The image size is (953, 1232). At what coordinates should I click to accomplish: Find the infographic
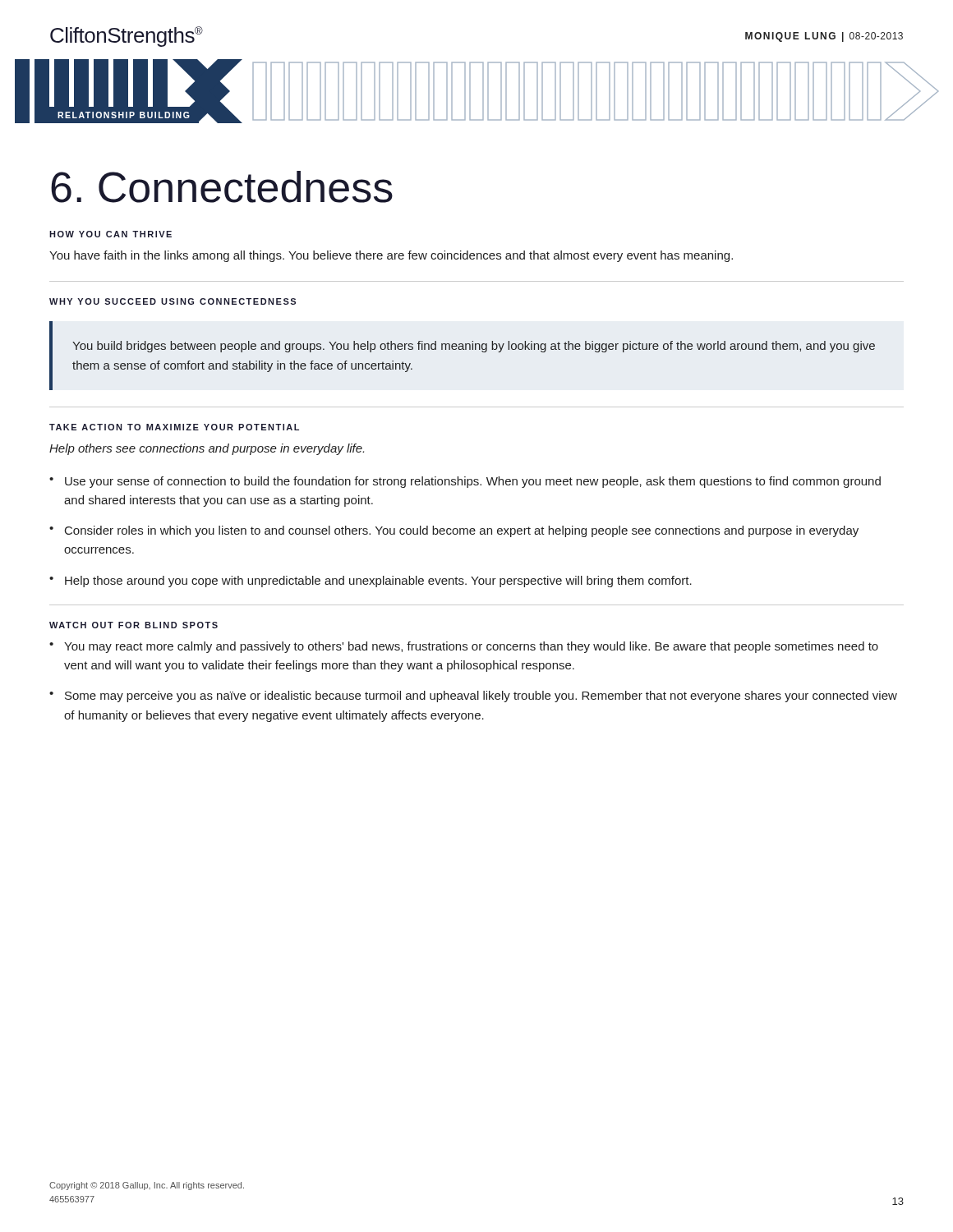coord(476,95)
